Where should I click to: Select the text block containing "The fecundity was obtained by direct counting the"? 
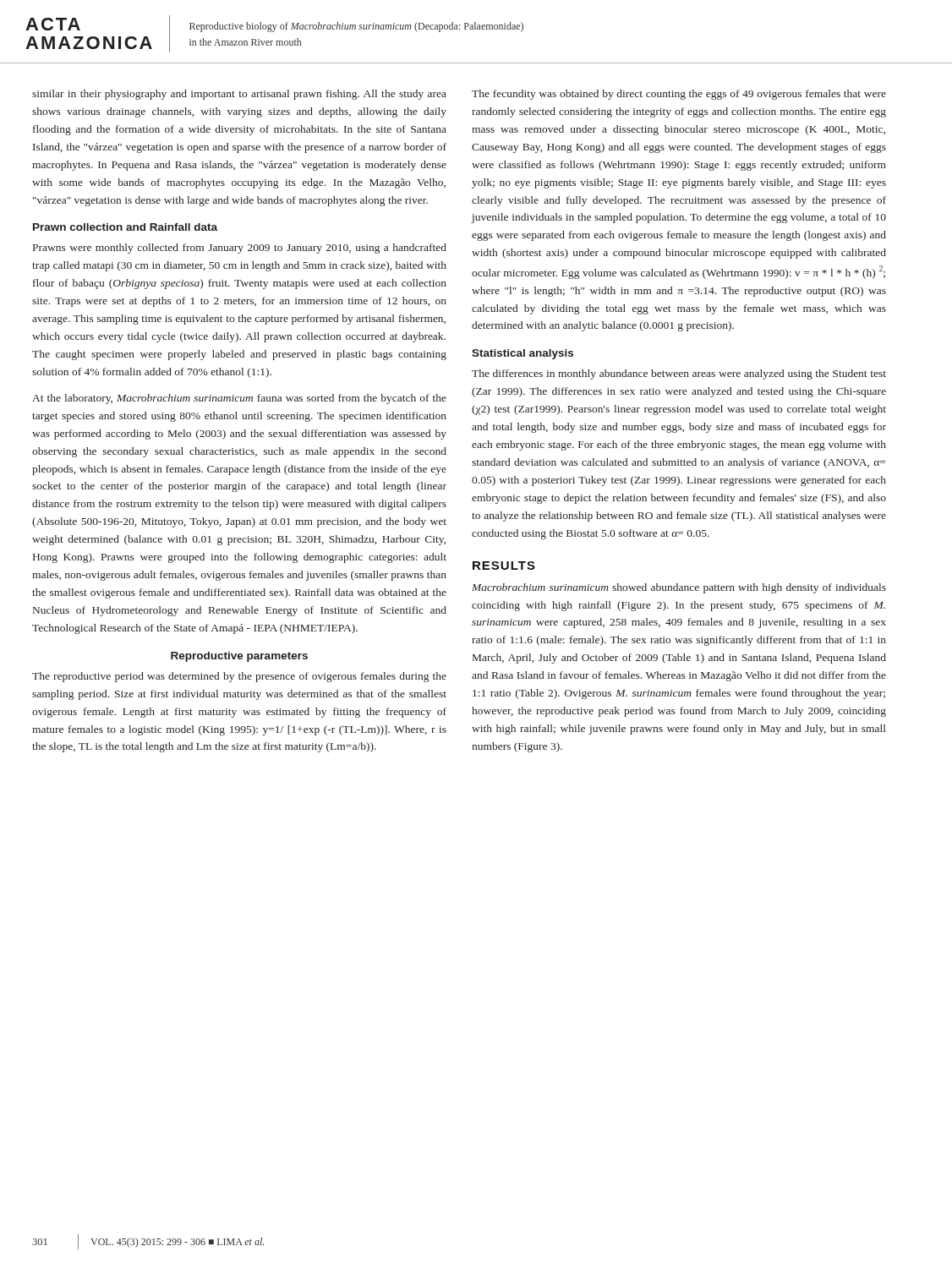(679, 209)
